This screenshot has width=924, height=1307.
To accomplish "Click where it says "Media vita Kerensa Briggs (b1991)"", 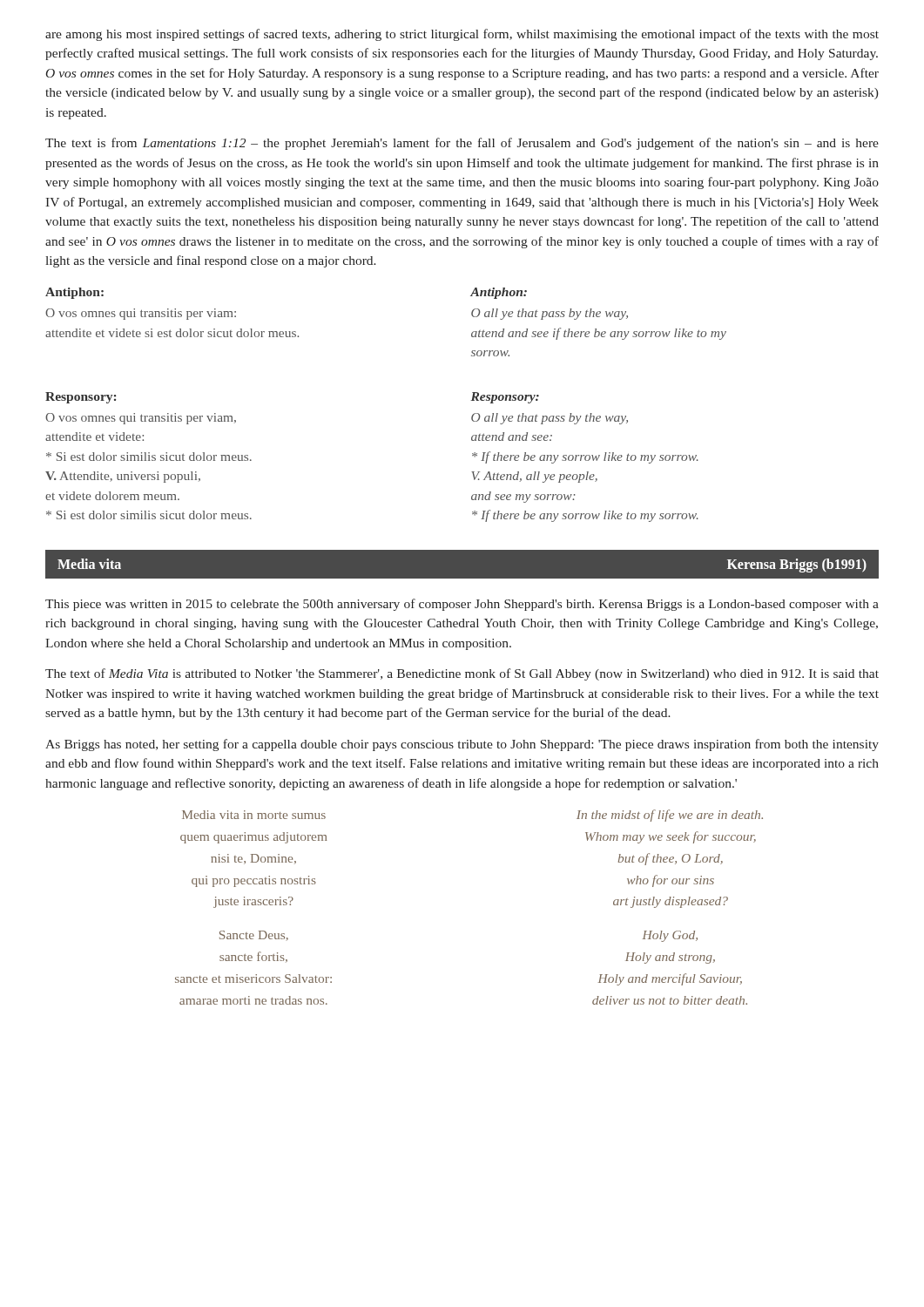I will click(x=462, y=564).
